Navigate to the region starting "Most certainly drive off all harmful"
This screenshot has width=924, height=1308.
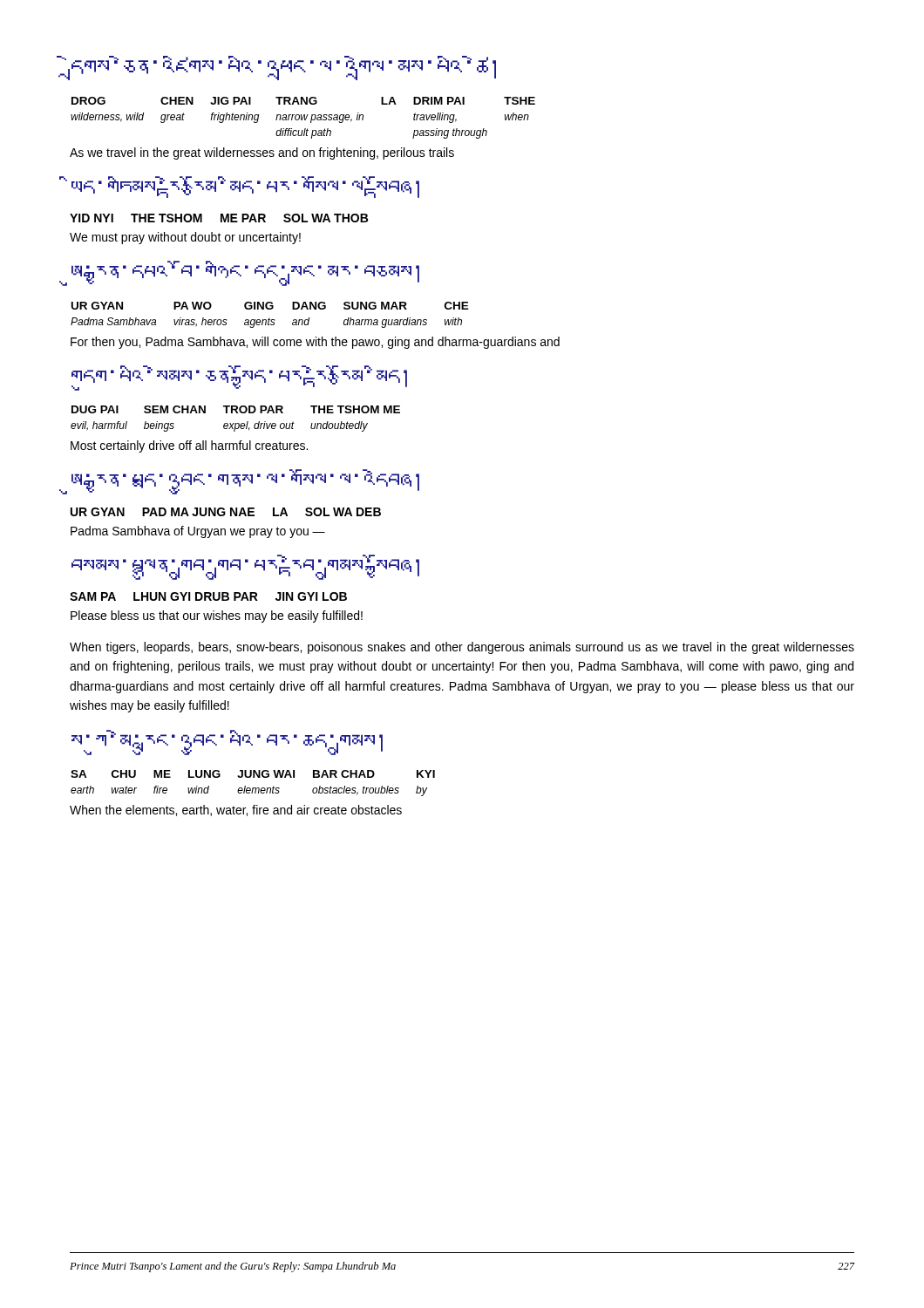pos(189,446)
